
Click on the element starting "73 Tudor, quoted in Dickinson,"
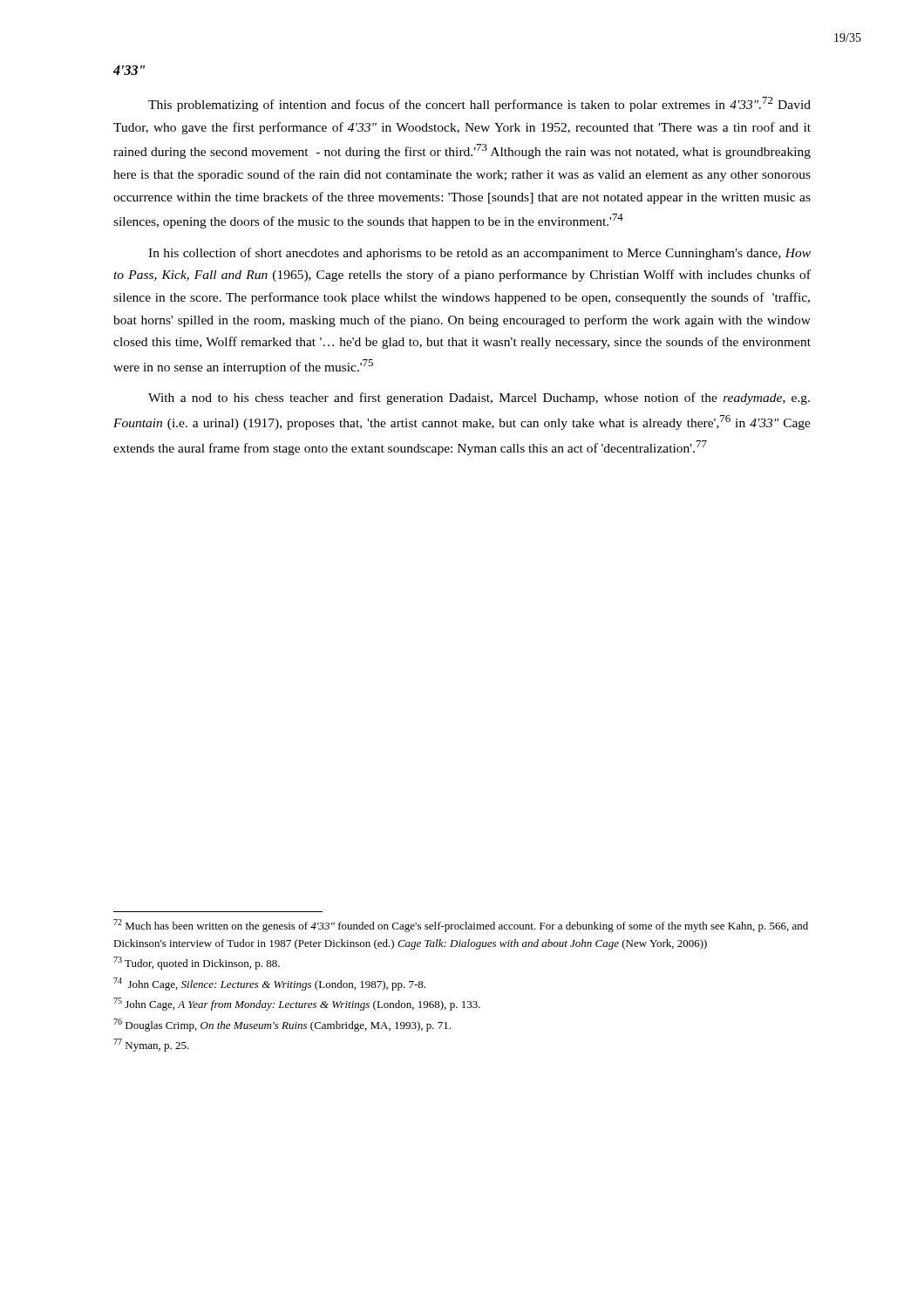pyautogui.click(x=197, y=962)
